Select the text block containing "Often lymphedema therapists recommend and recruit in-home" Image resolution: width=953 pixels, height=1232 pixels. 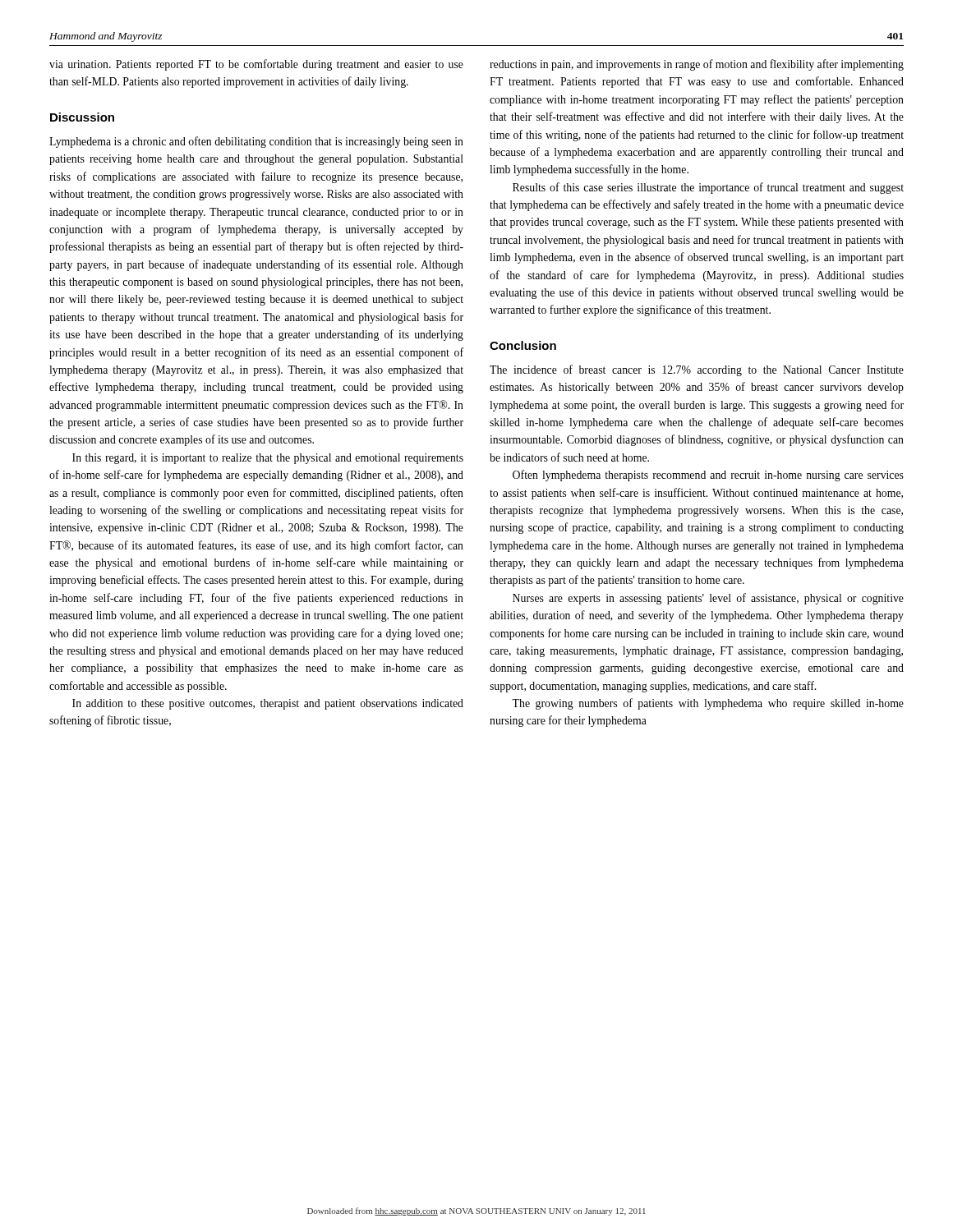coord(697,528)
